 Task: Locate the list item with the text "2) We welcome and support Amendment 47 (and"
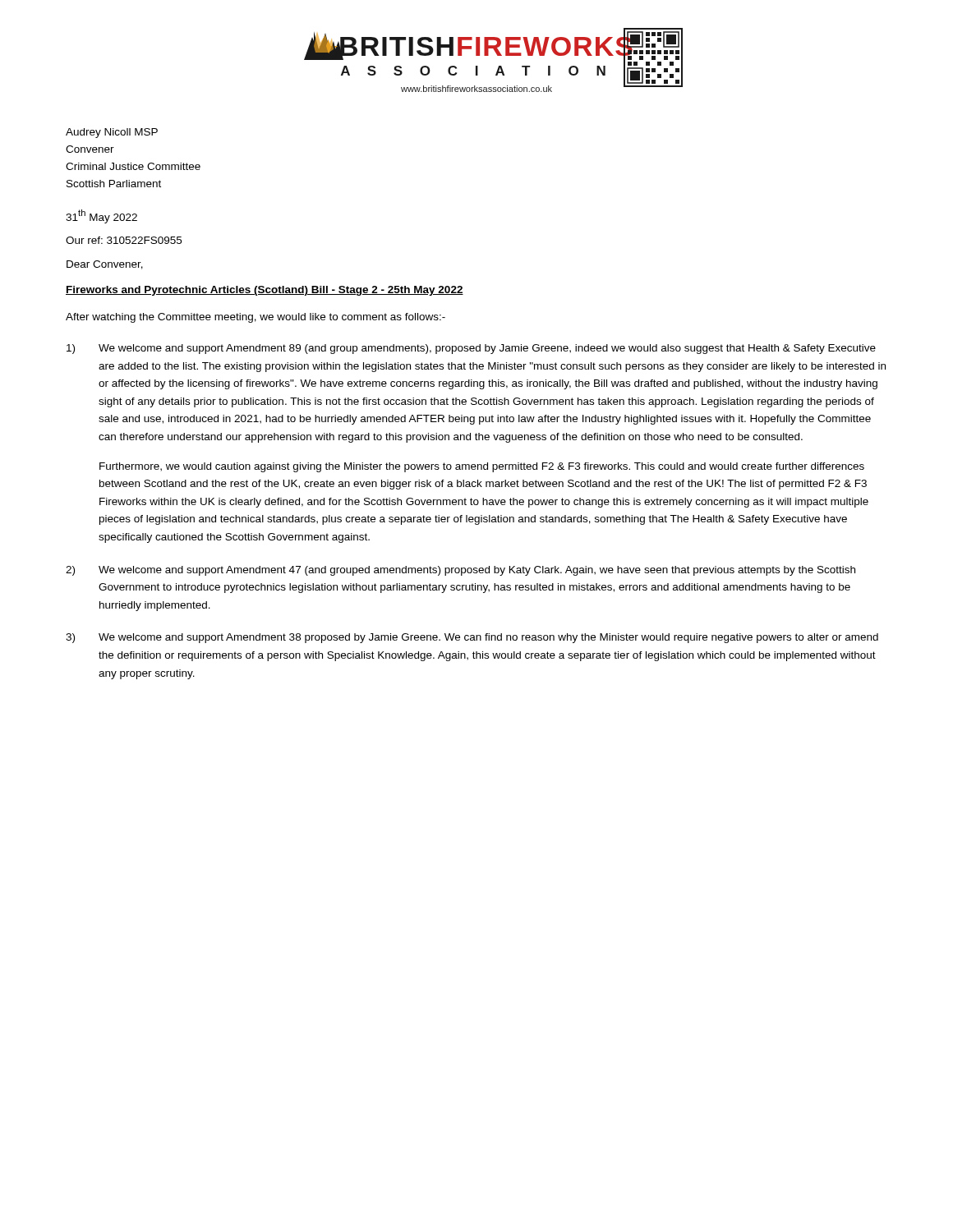coord(476,587)
